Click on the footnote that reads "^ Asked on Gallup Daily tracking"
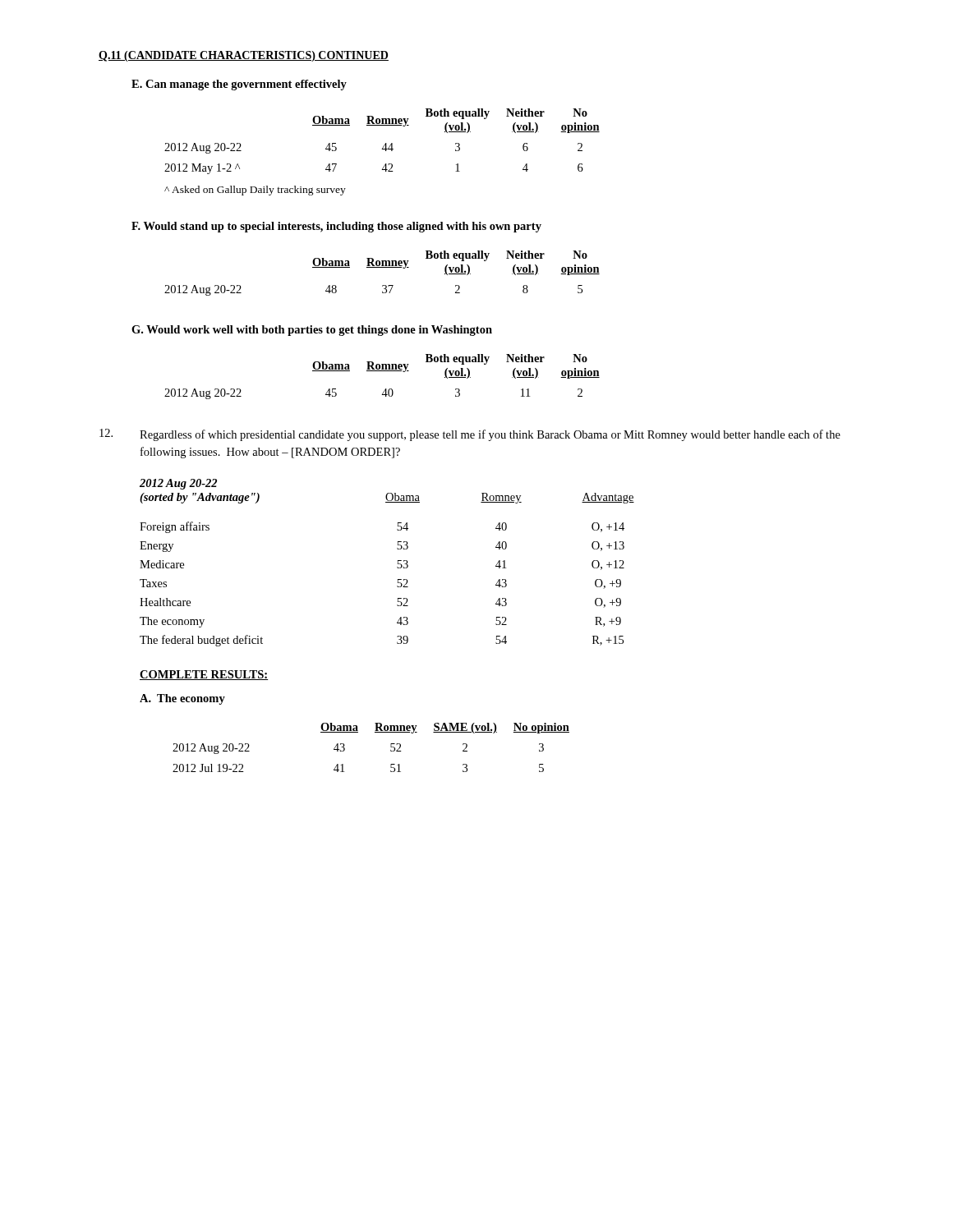This screenshot has width=953, height=1232. click(x=255, y=189)
